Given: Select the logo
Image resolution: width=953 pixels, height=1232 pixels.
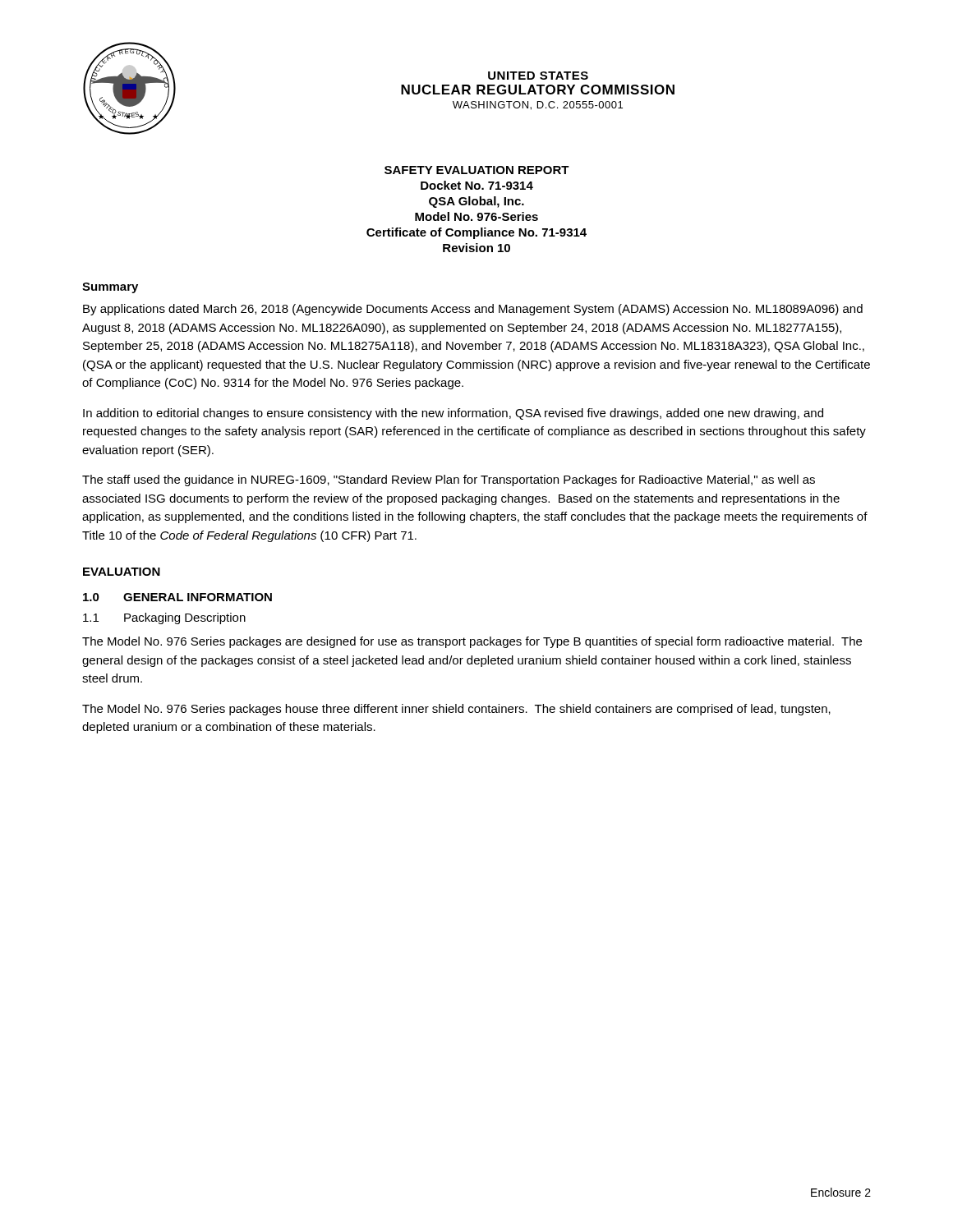Looking at the screenshot, I should pos(136,90).
